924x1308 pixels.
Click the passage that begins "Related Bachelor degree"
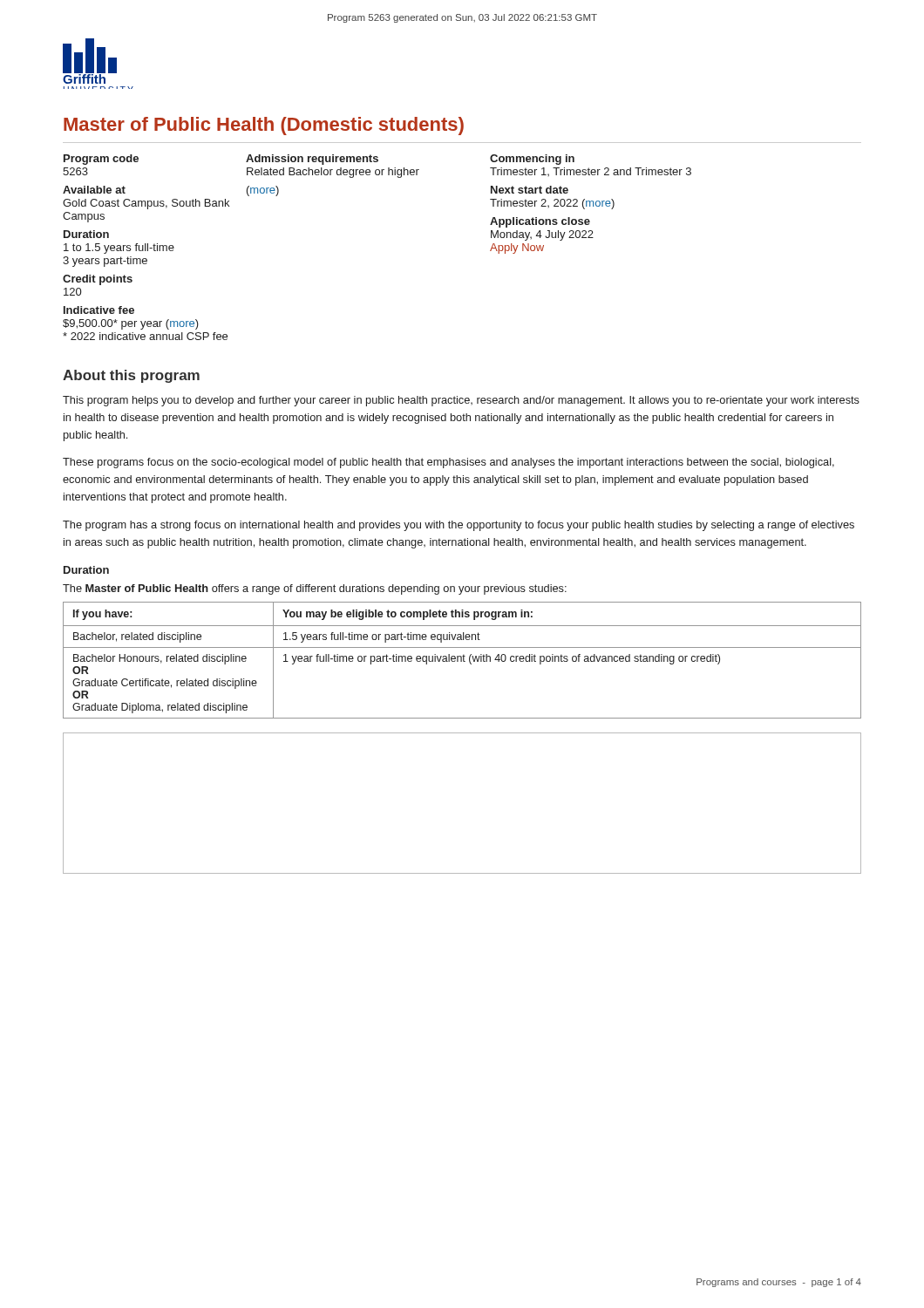pos(332,171)
